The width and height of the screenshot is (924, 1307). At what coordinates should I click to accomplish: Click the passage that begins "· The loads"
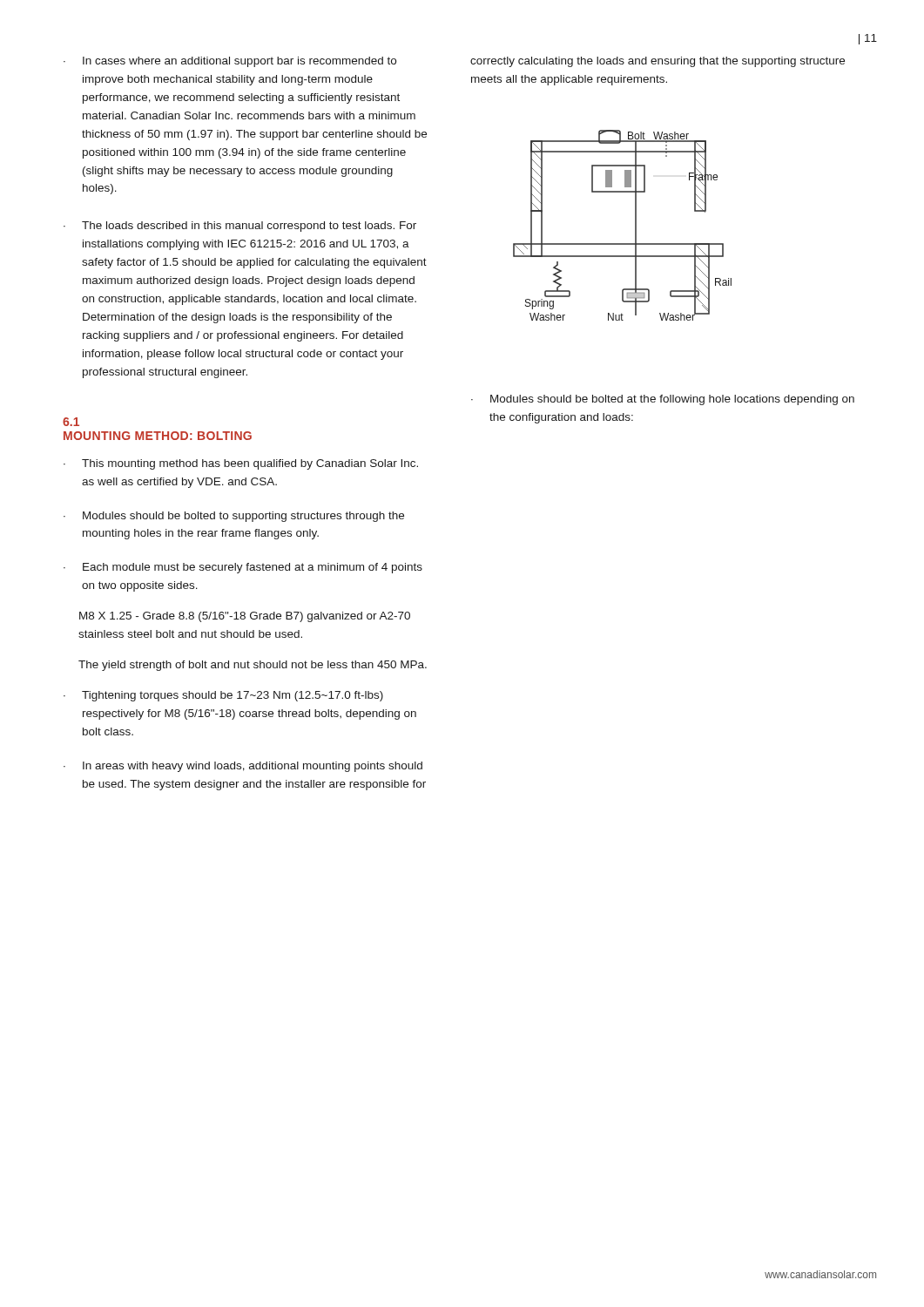[x=246, y=299]
